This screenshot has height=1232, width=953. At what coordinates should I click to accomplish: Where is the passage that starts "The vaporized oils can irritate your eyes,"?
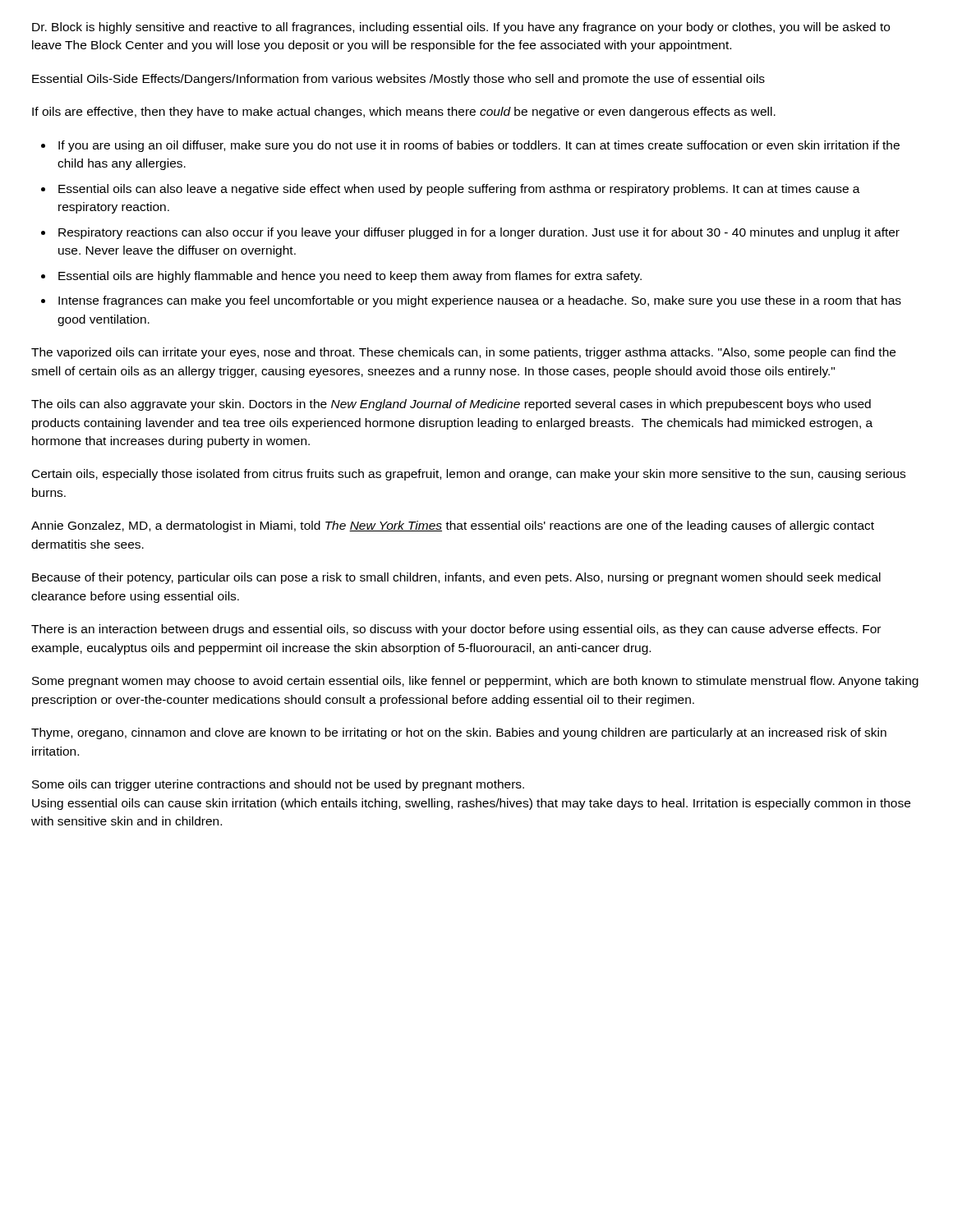pos(464,361)
